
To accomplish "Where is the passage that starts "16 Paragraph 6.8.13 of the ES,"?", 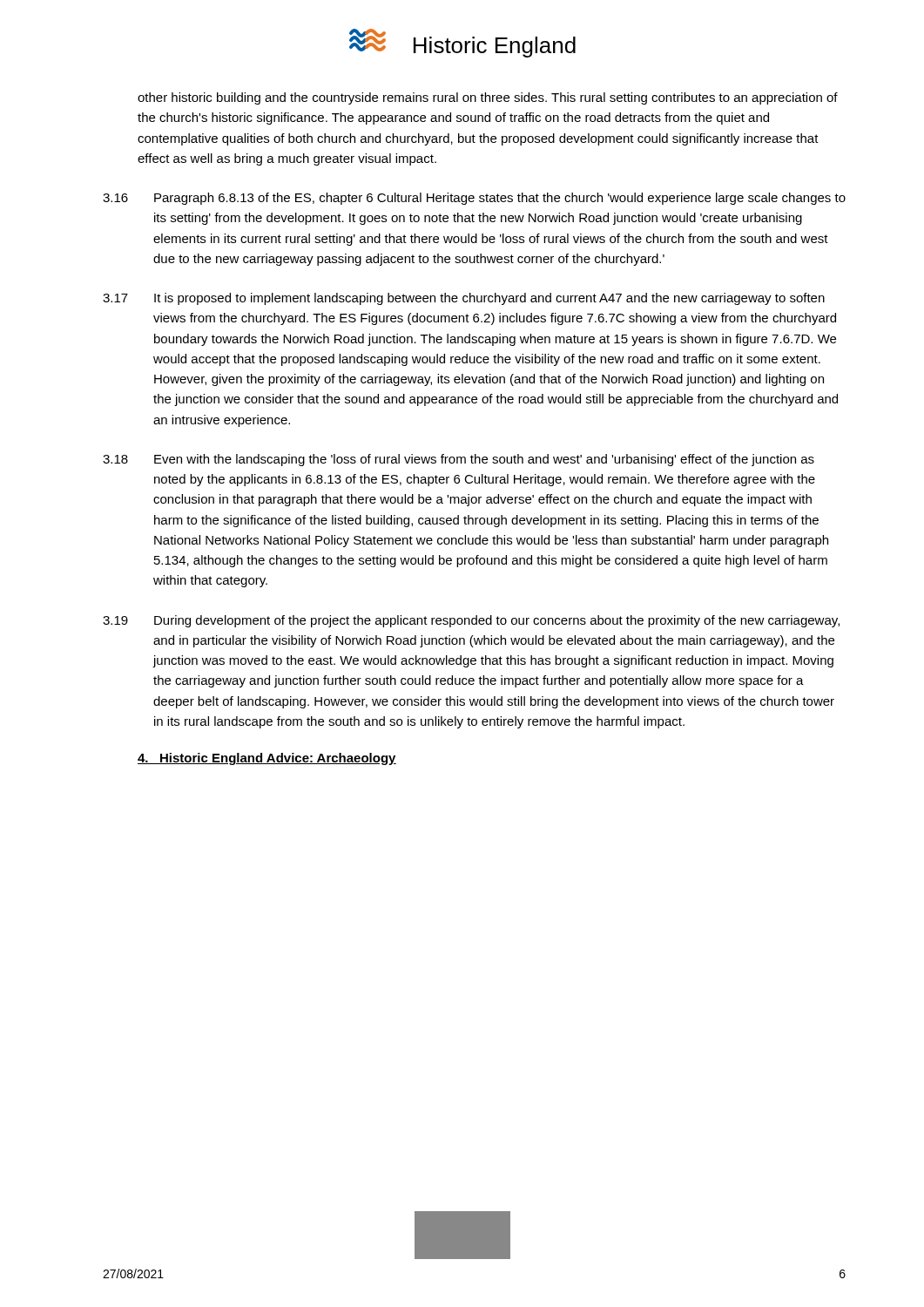I will 474,228.
